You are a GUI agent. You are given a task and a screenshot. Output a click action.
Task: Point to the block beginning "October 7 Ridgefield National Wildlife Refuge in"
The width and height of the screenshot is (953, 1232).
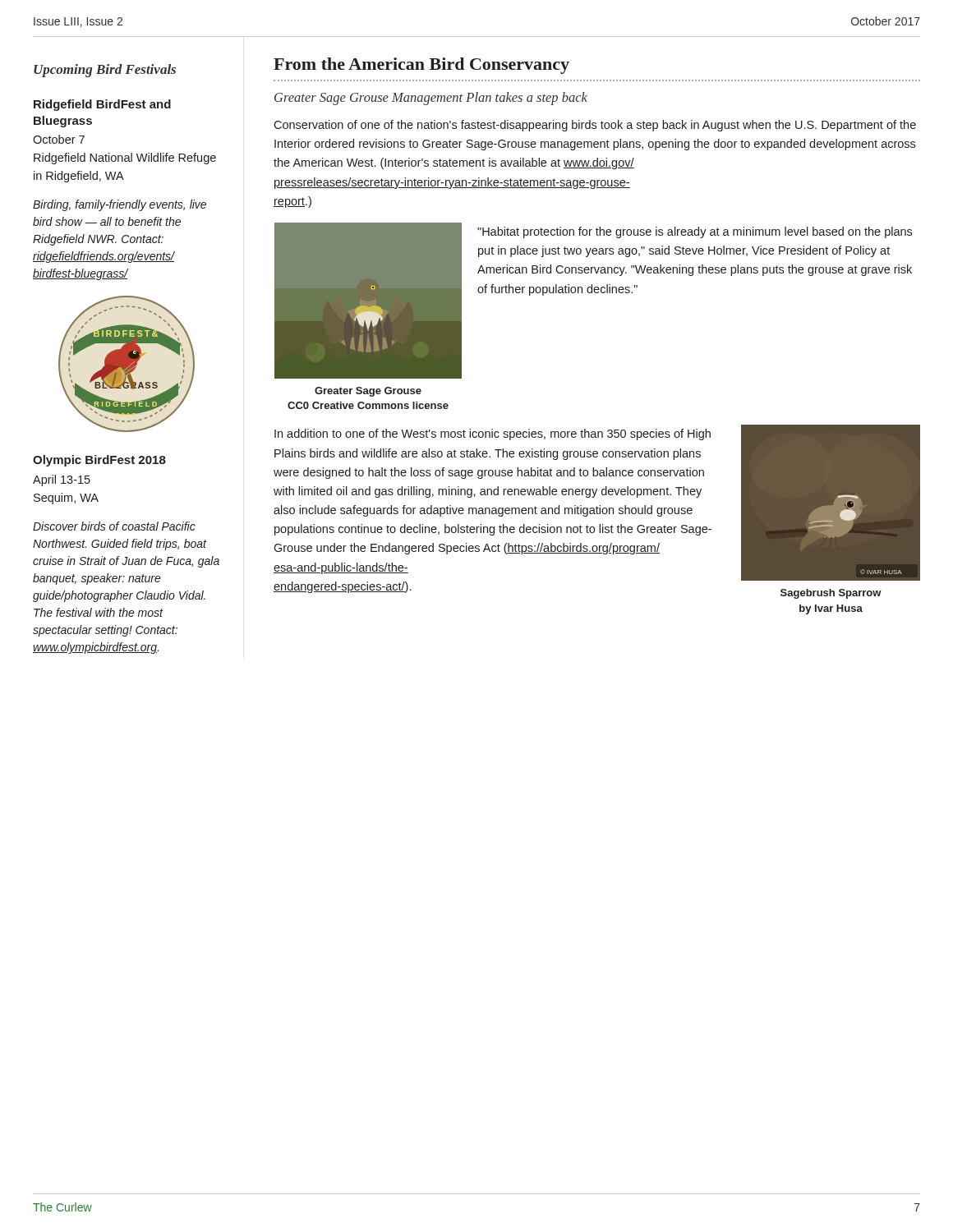(x=127, y=158)
